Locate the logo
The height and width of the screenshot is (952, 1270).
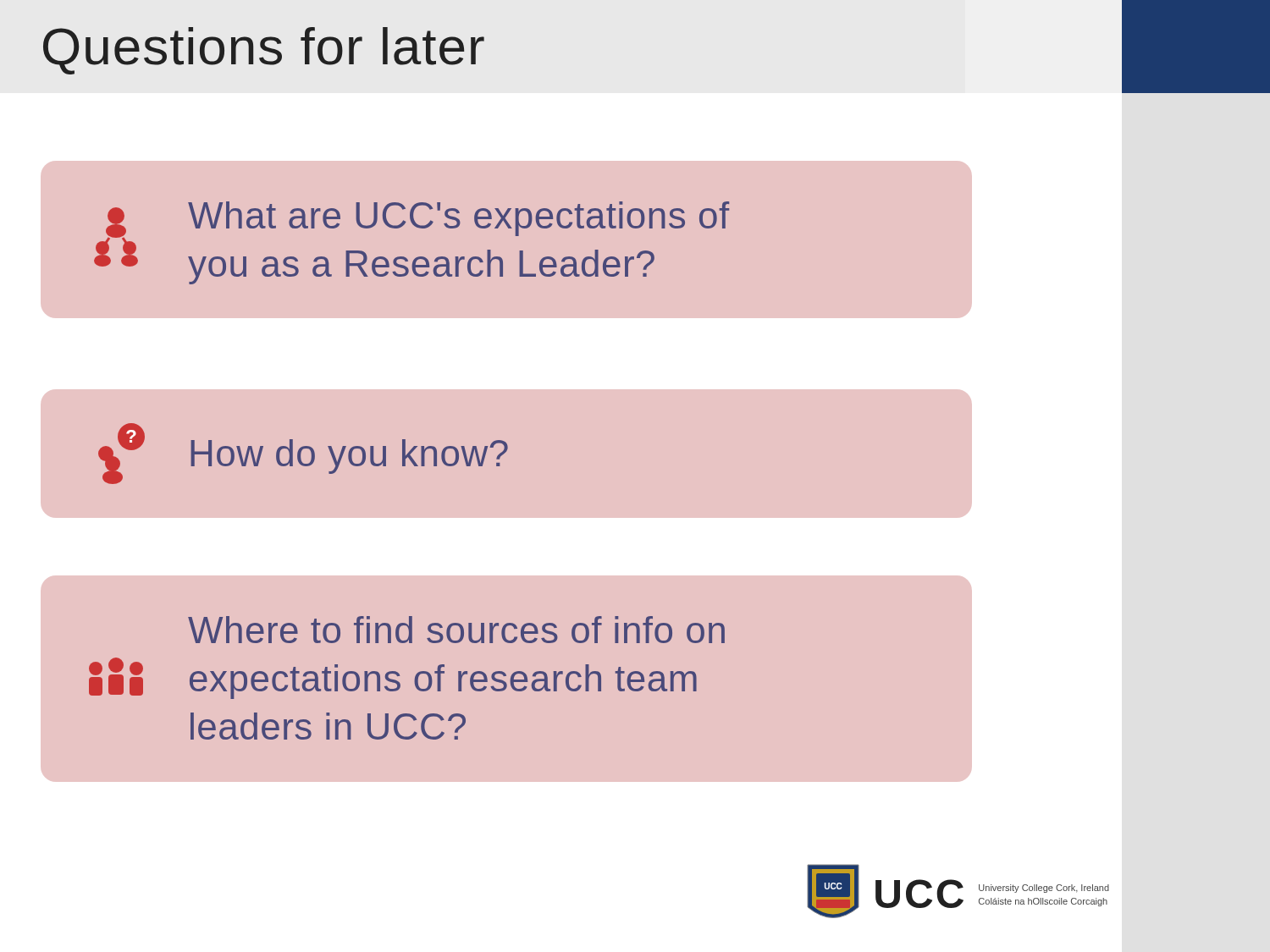(956, 894)
